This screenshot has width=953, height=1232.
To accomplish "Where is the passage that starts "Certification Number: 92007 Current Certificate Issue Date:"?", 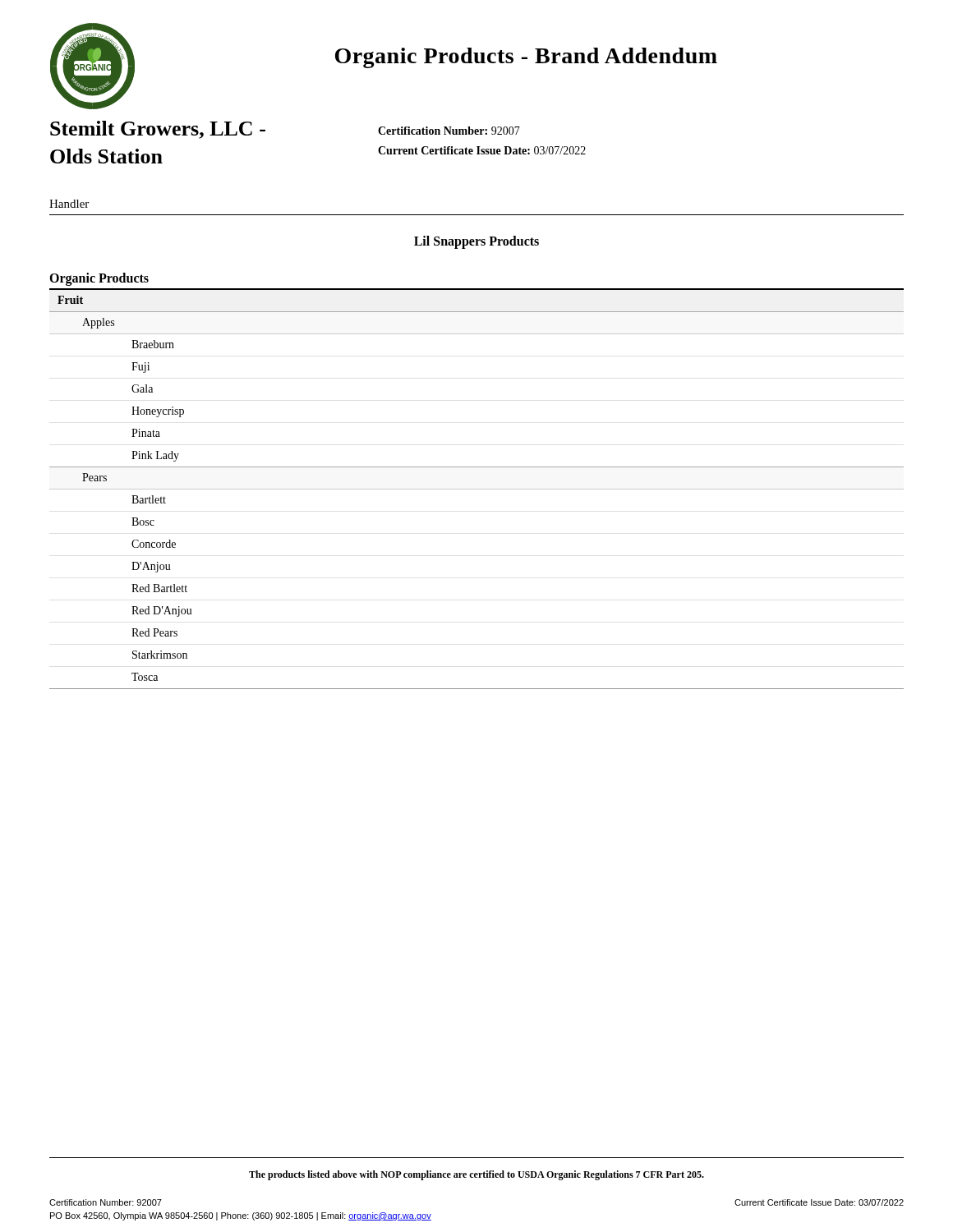I will click(449, 131).
